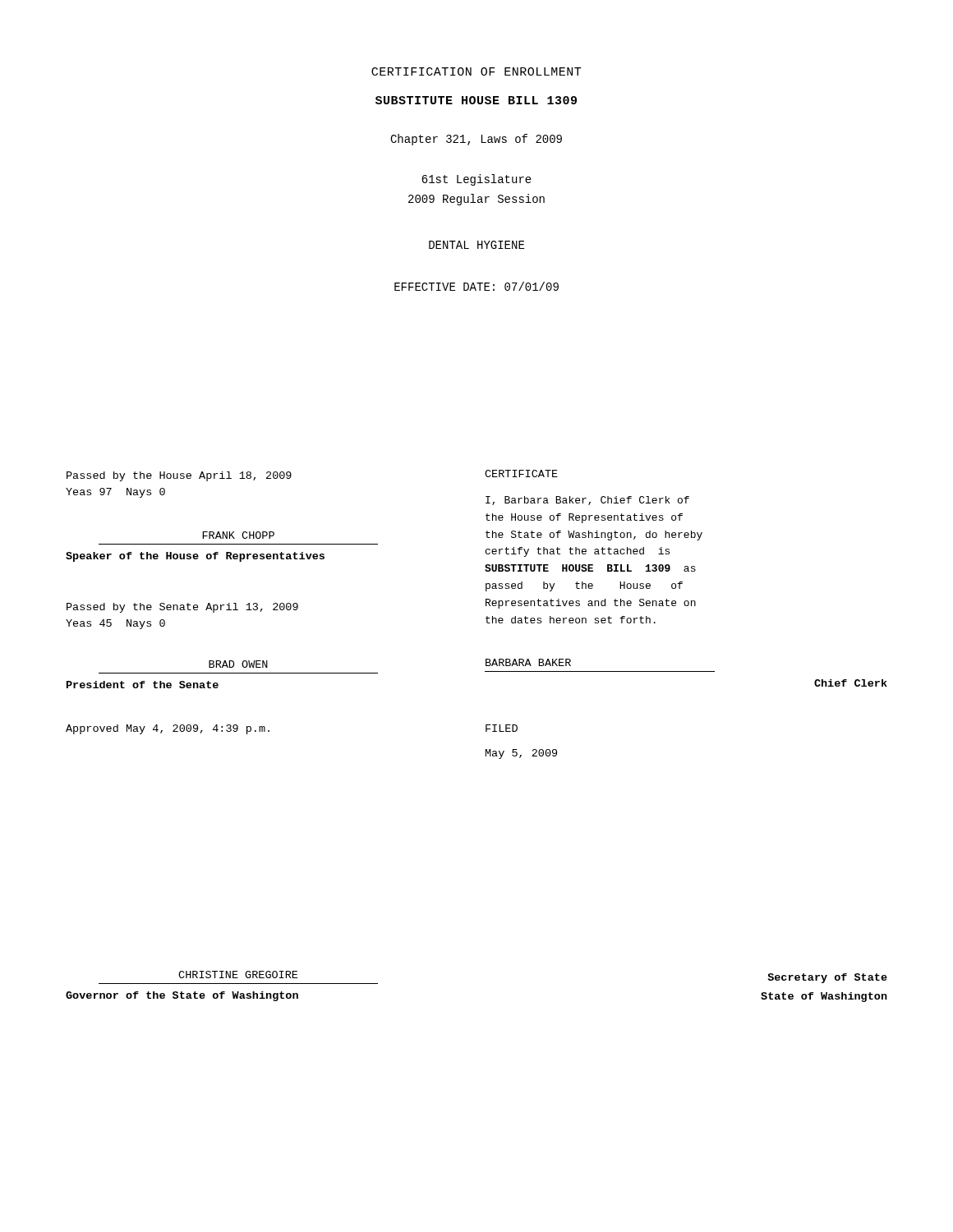Image resolution: width=953 pixels, height=1232 pixels.
Task: Click on the text that says "President of the Senate"
Action: [142, 685]
